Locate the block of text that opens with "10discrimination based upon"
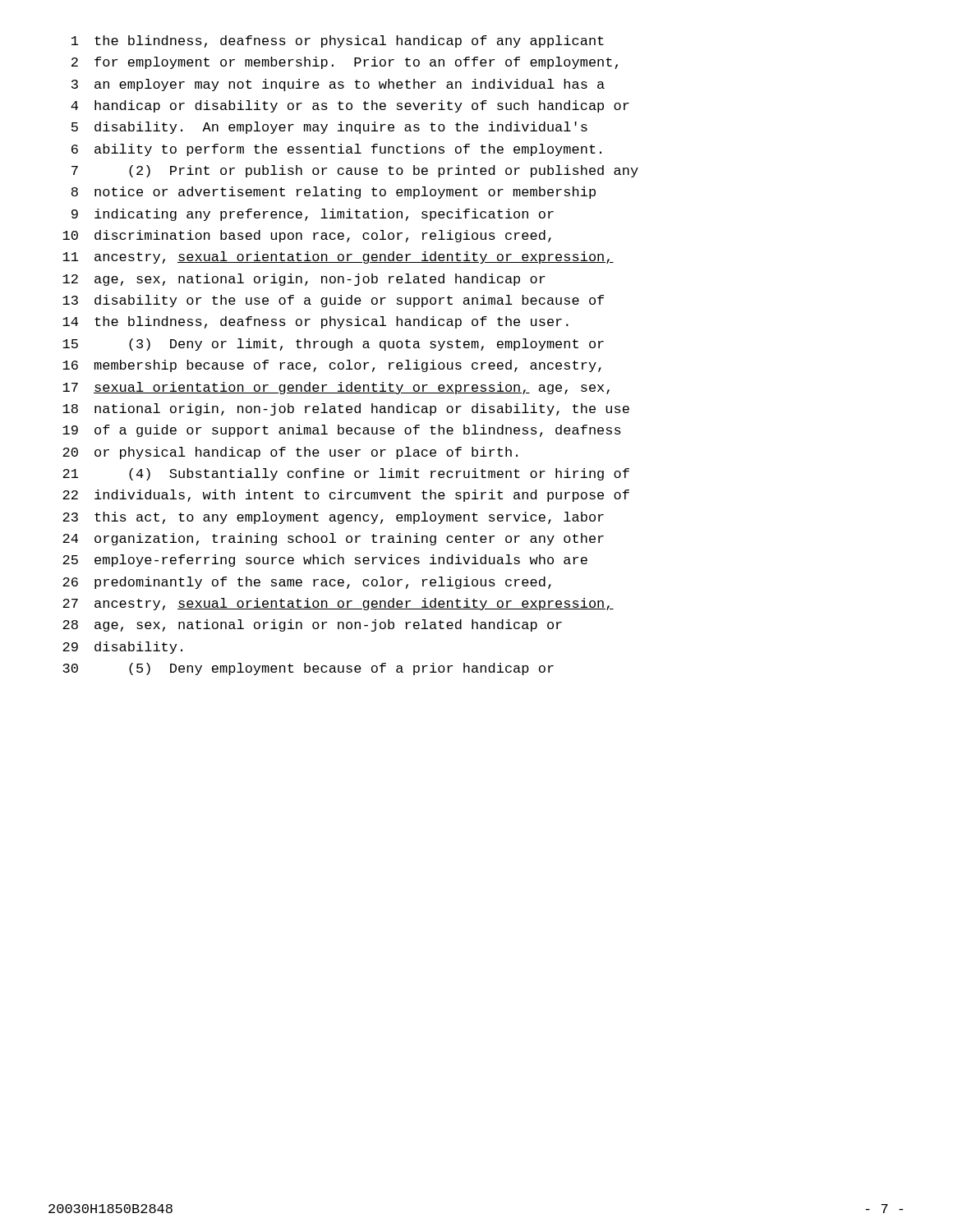 pos(301,237)
